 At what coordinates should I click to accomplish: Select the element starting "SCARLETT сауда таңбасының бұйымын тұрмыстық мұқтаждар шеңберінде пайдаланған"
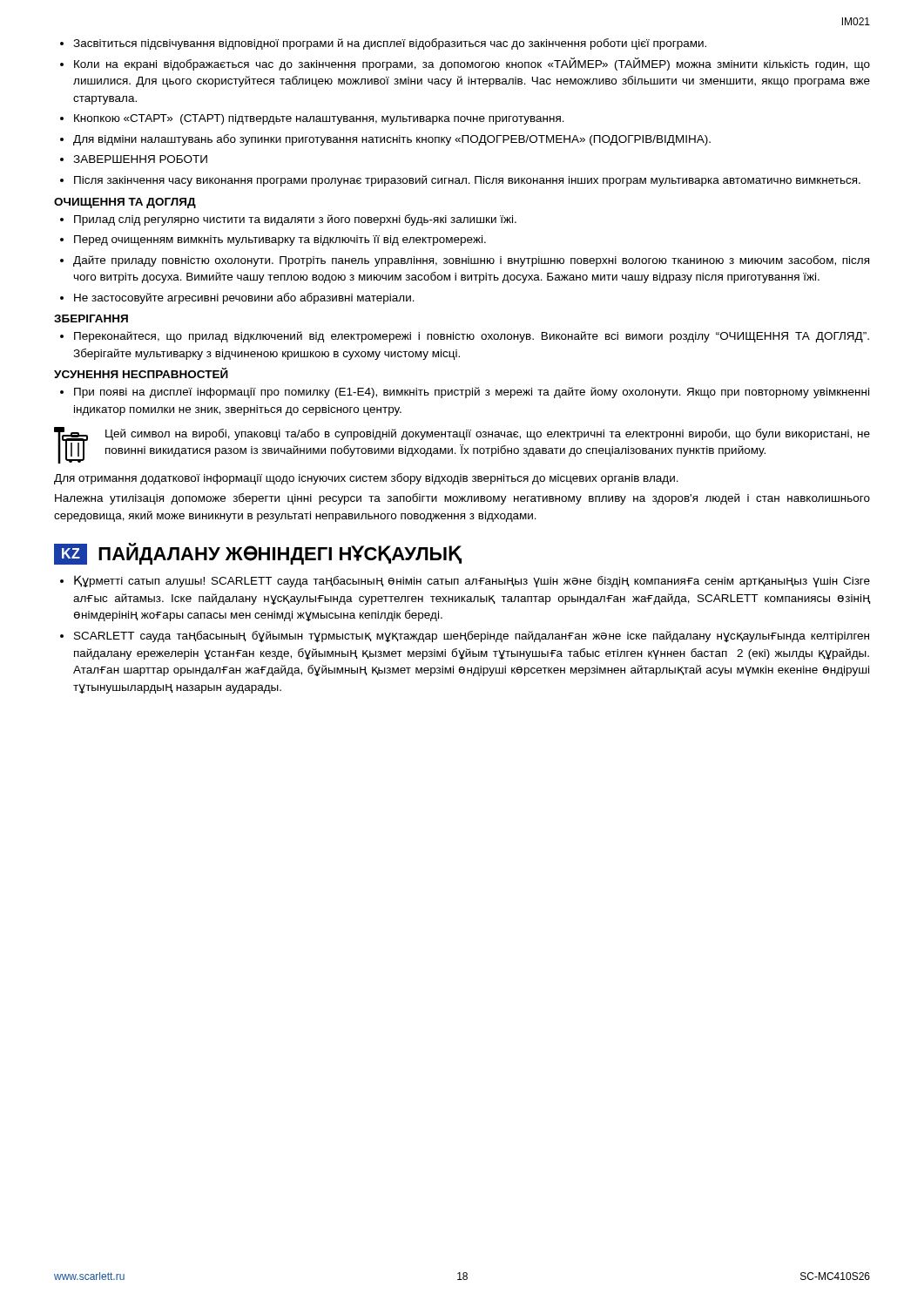(472, 661)
